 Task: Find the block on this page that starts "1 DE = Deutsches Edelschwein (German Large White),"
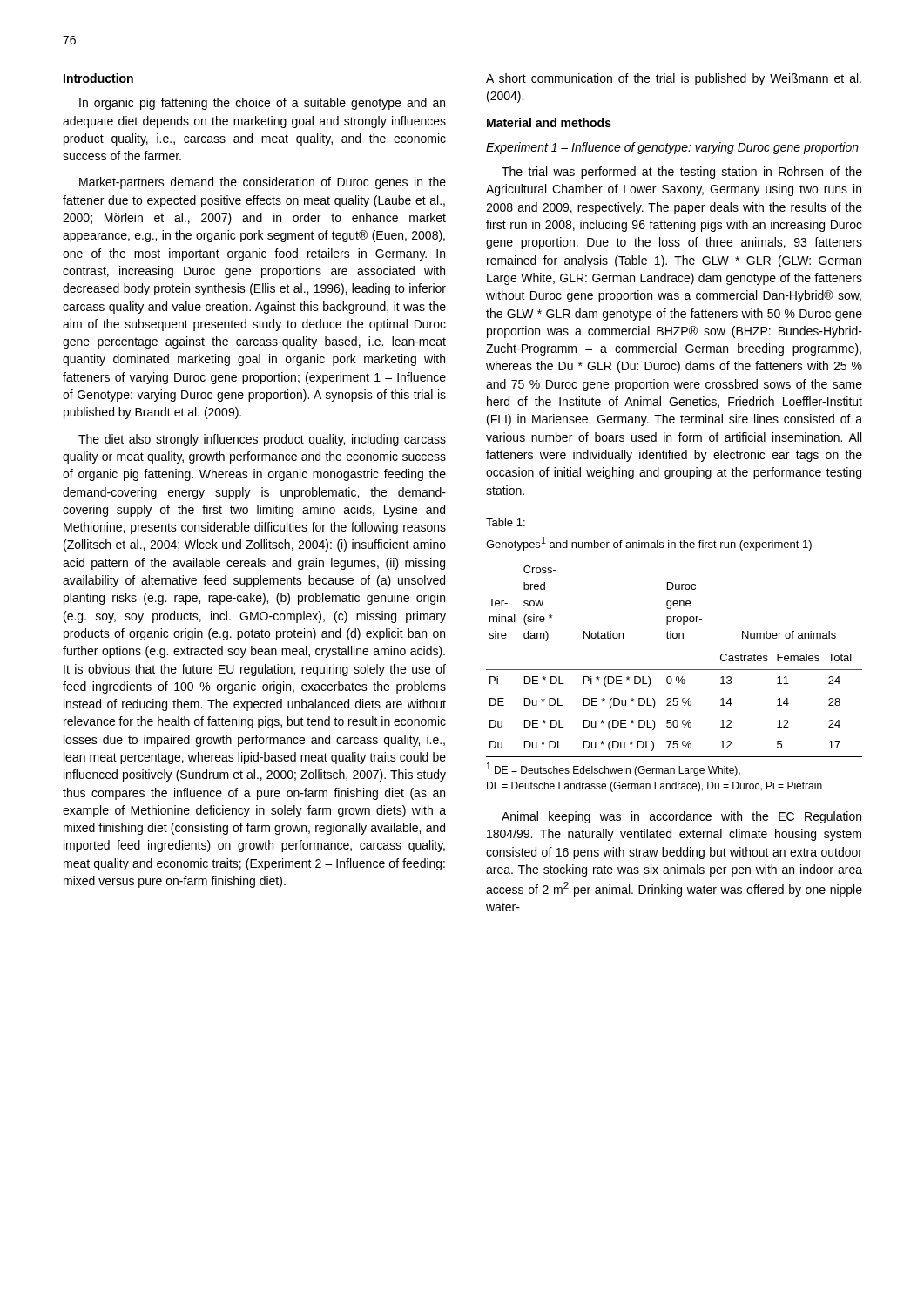(x=654, y=777)
